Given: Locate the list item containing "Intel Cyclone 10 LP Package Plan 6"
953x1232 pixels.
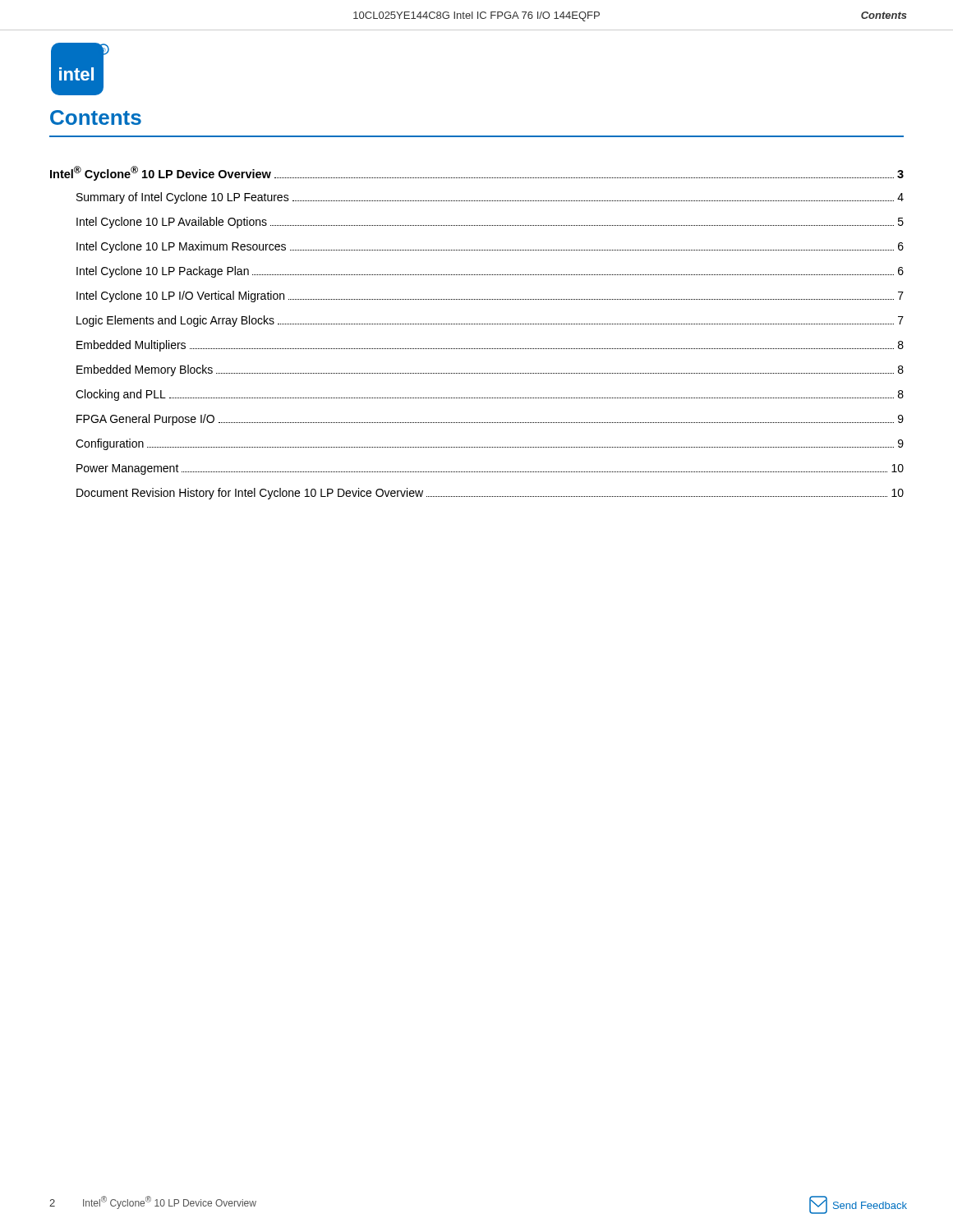Looking at the screenshot, I should [x=490, y=271].
